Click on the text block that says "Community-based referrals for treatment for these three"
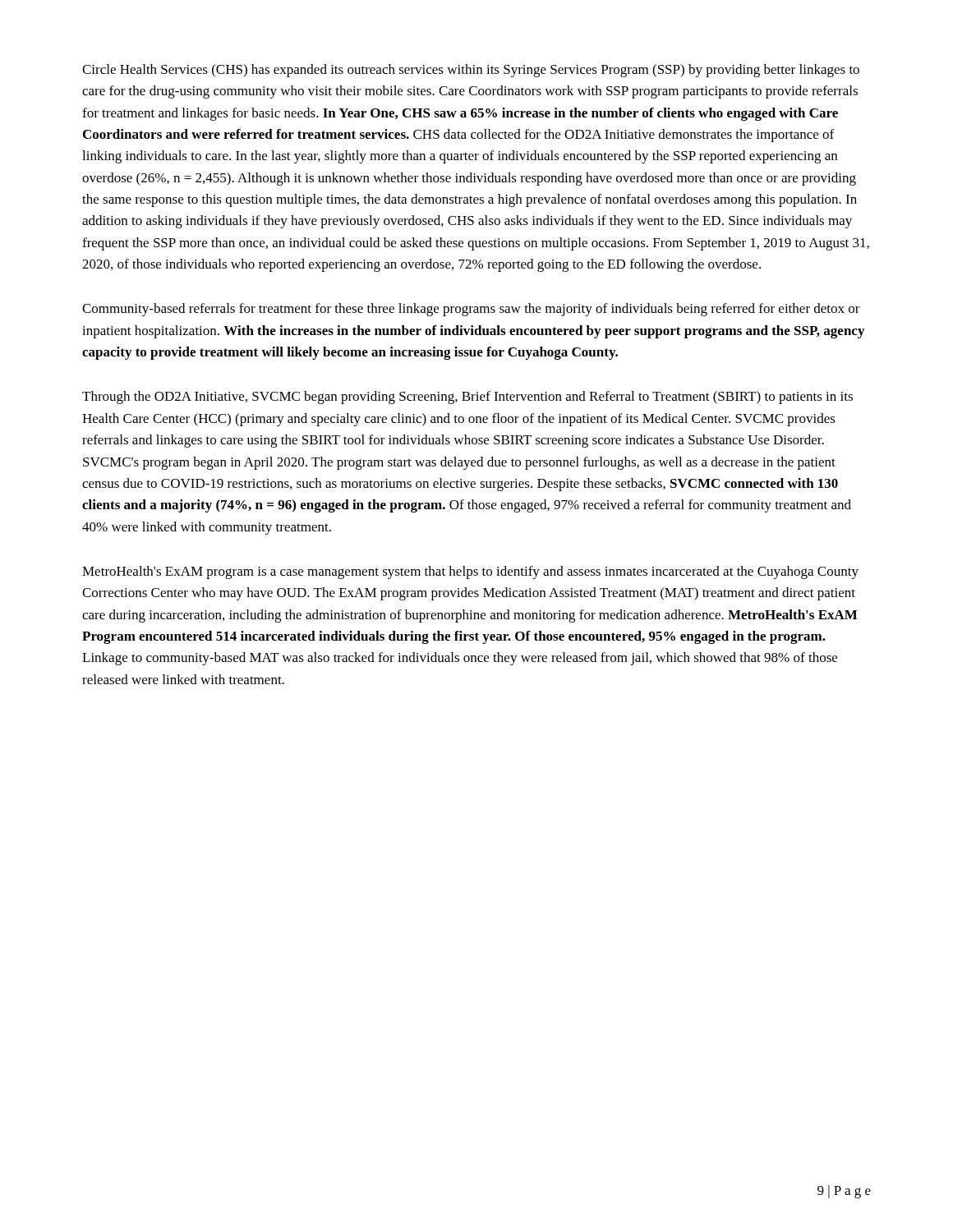 [473, 330]
